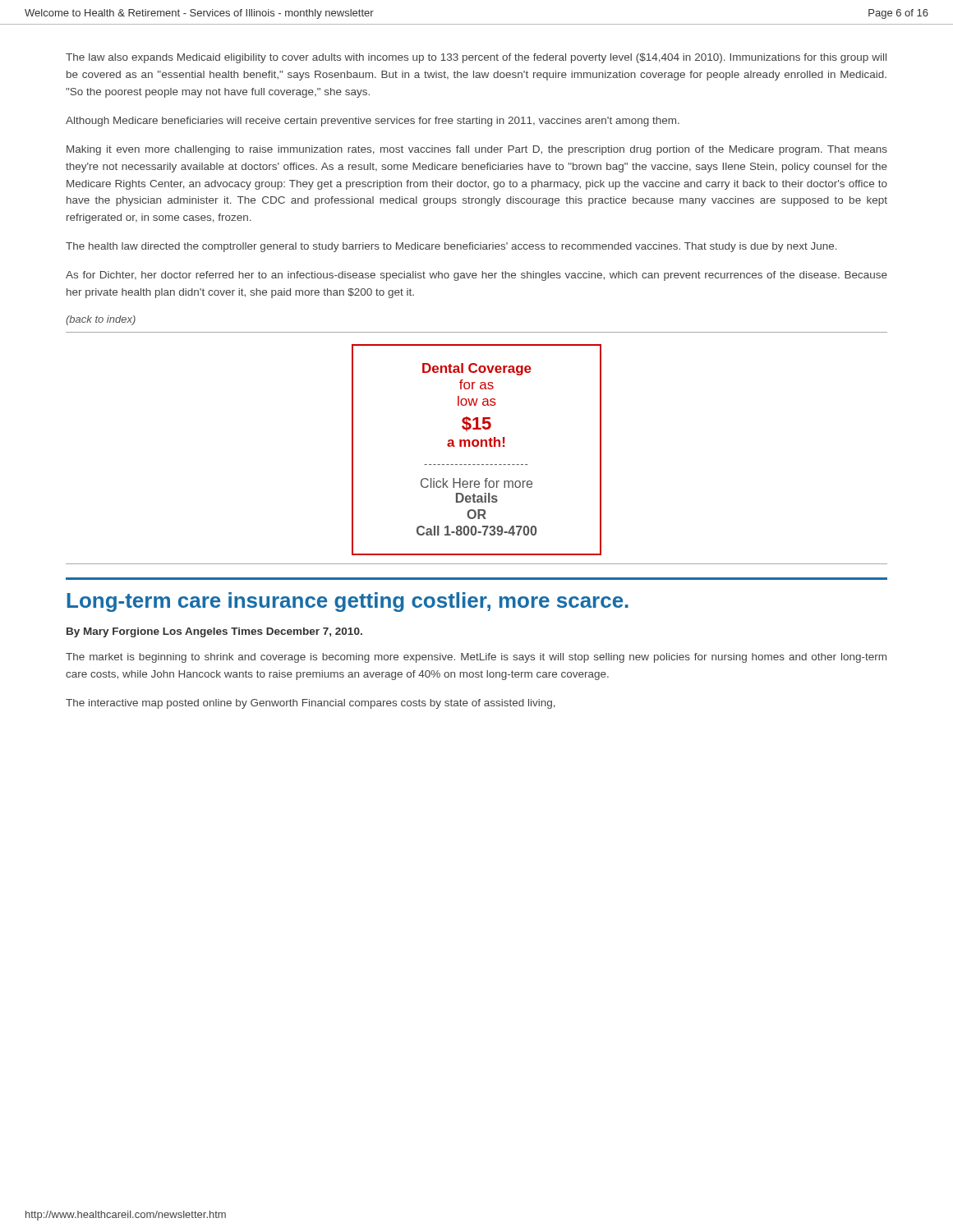The width and height of the screenshot is (953, 1232).
Task: Point to the block beginning "The law also expands Medicaid eligibility"
Action: (476, 74)
